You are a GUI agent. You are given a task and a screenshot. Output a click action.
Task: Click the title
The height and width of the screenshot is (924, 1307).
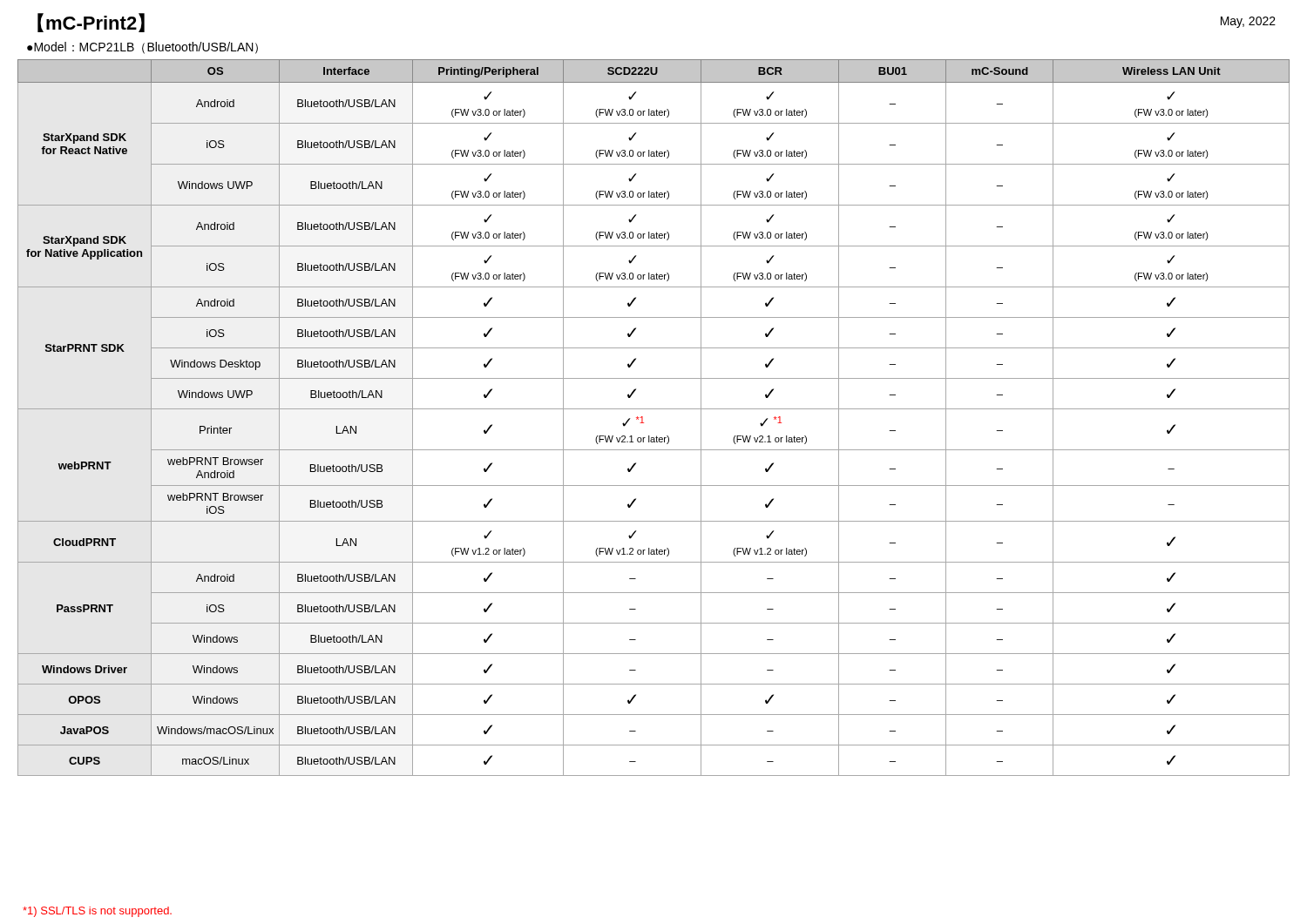tap(91, 23)
